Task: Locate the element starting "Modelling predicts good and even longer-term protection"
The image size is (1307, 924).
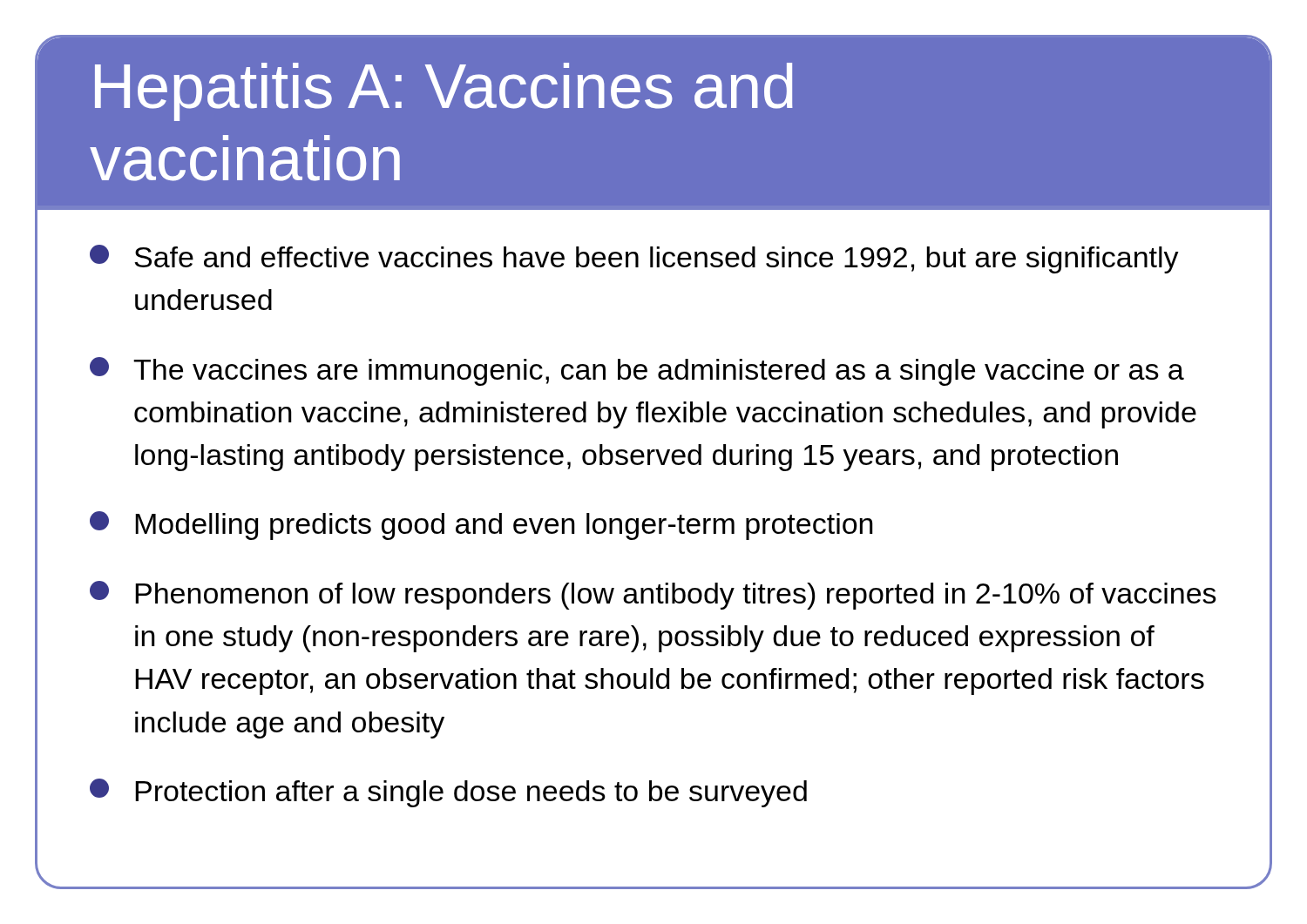Action: [654, 524]
